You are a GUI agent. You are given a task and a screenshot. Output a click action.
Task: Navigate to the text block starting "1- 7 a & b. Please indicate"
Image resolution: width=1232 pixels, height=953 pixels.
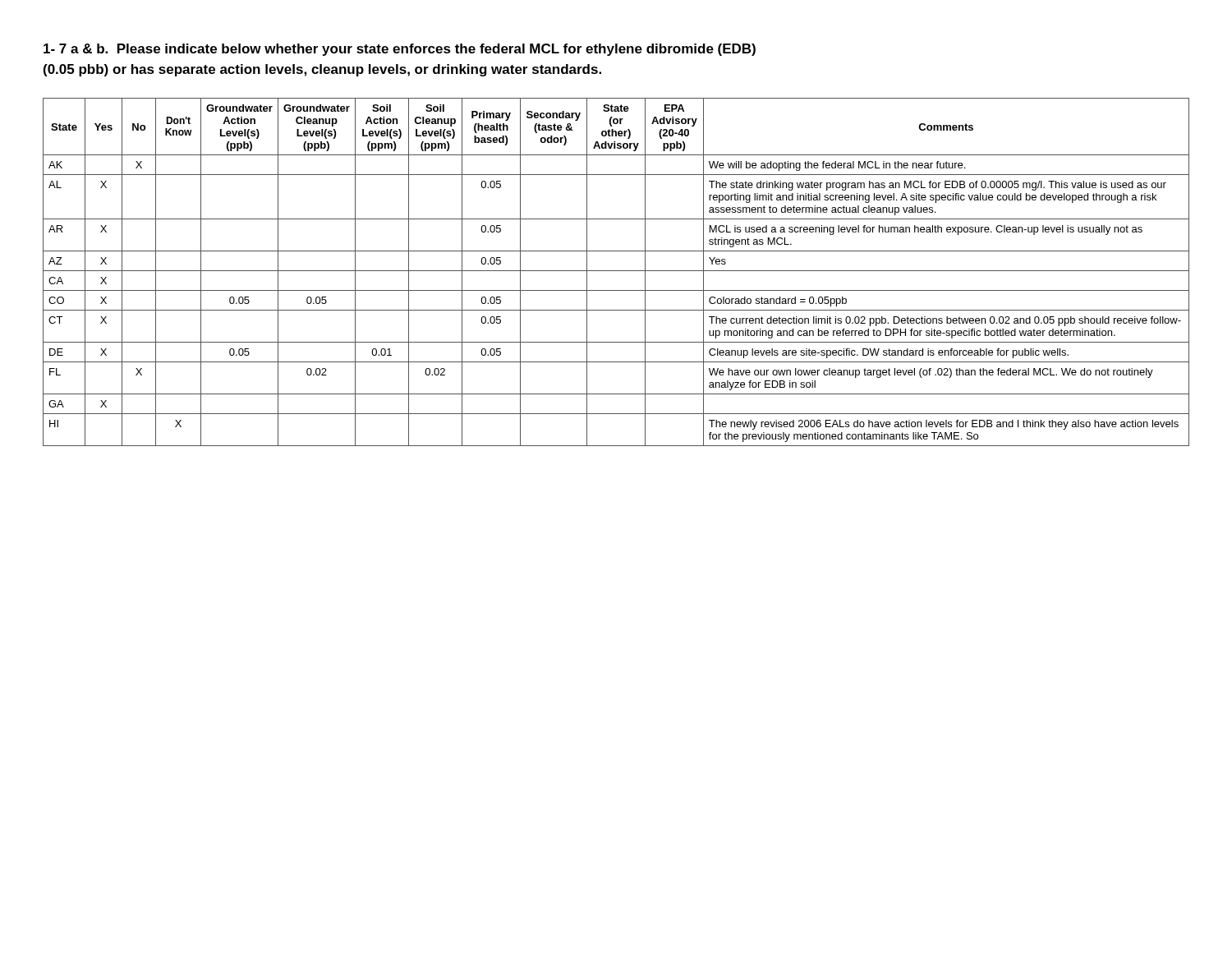400,59
